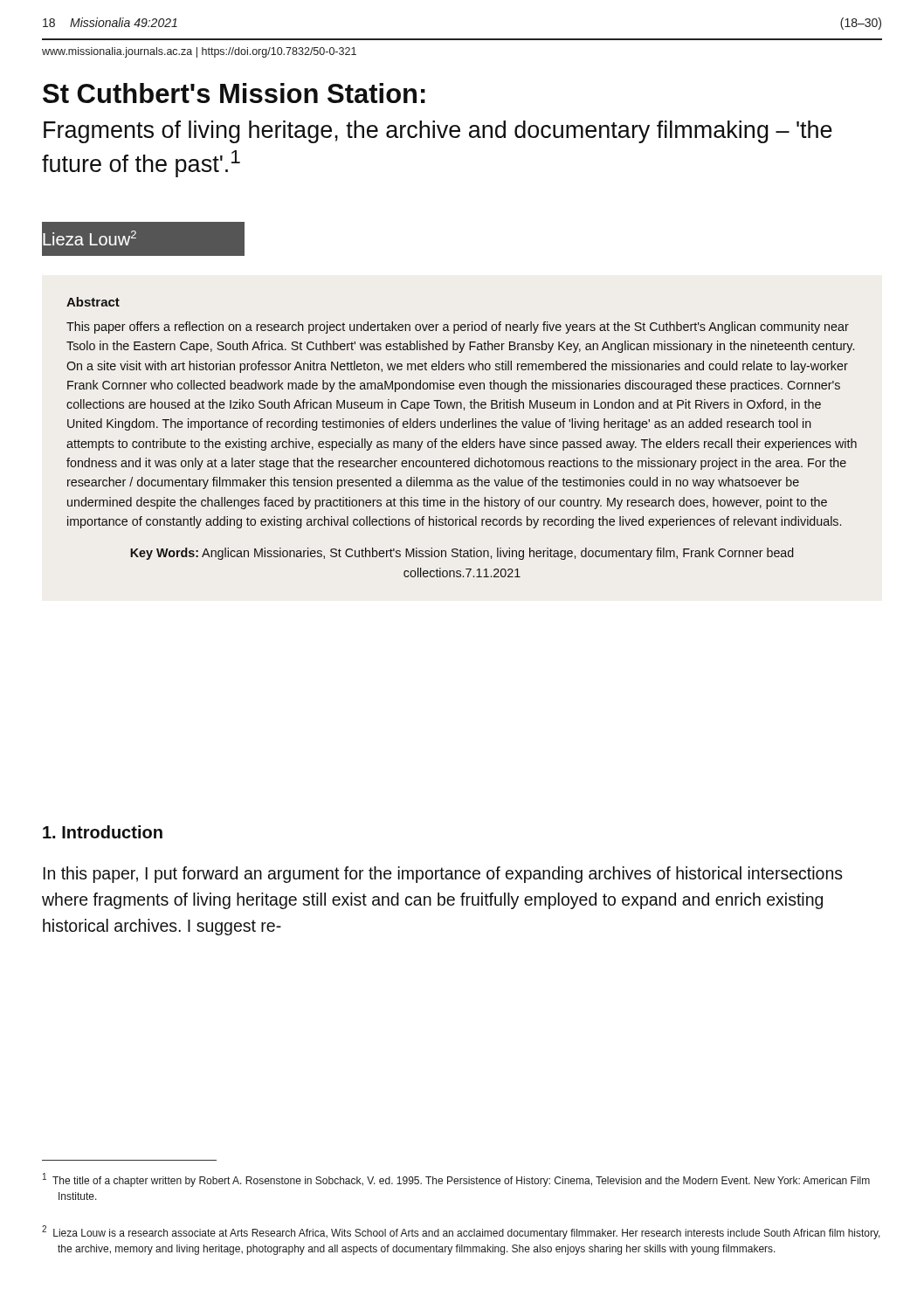The width and height of the screenshot is (924, 1310).
Task: Locate the text block containing "Abstract This paper offers a reflection"
Action: (x=462, y=439)
